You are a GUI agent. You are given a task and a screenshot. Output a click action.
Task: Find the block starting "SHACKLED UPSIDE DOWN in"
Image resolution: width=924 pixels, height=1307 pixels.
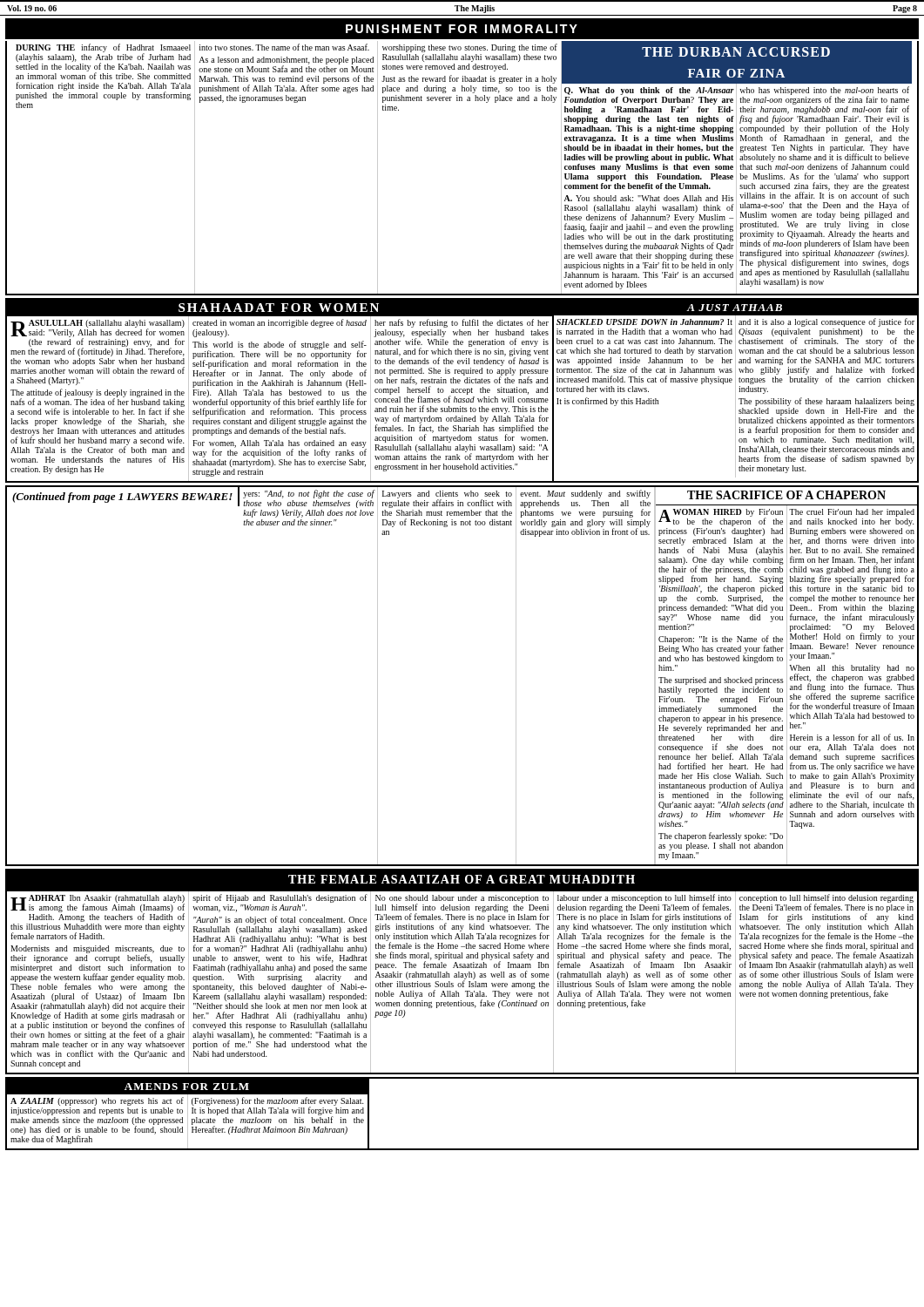644,362
